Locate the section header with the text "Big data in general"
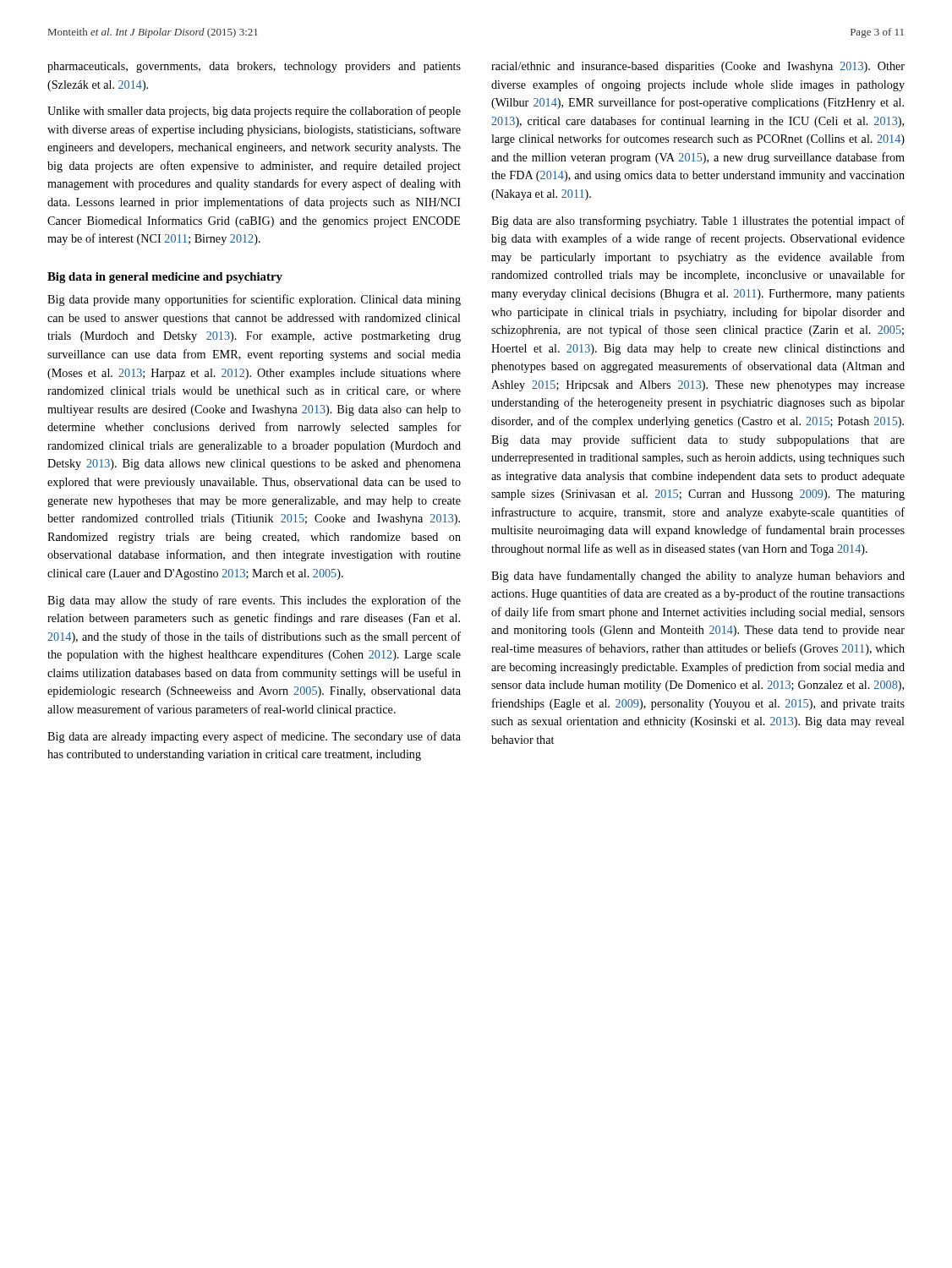Image resolution: width=952 pixels, height=1268 pixels. tap(165, 276)
